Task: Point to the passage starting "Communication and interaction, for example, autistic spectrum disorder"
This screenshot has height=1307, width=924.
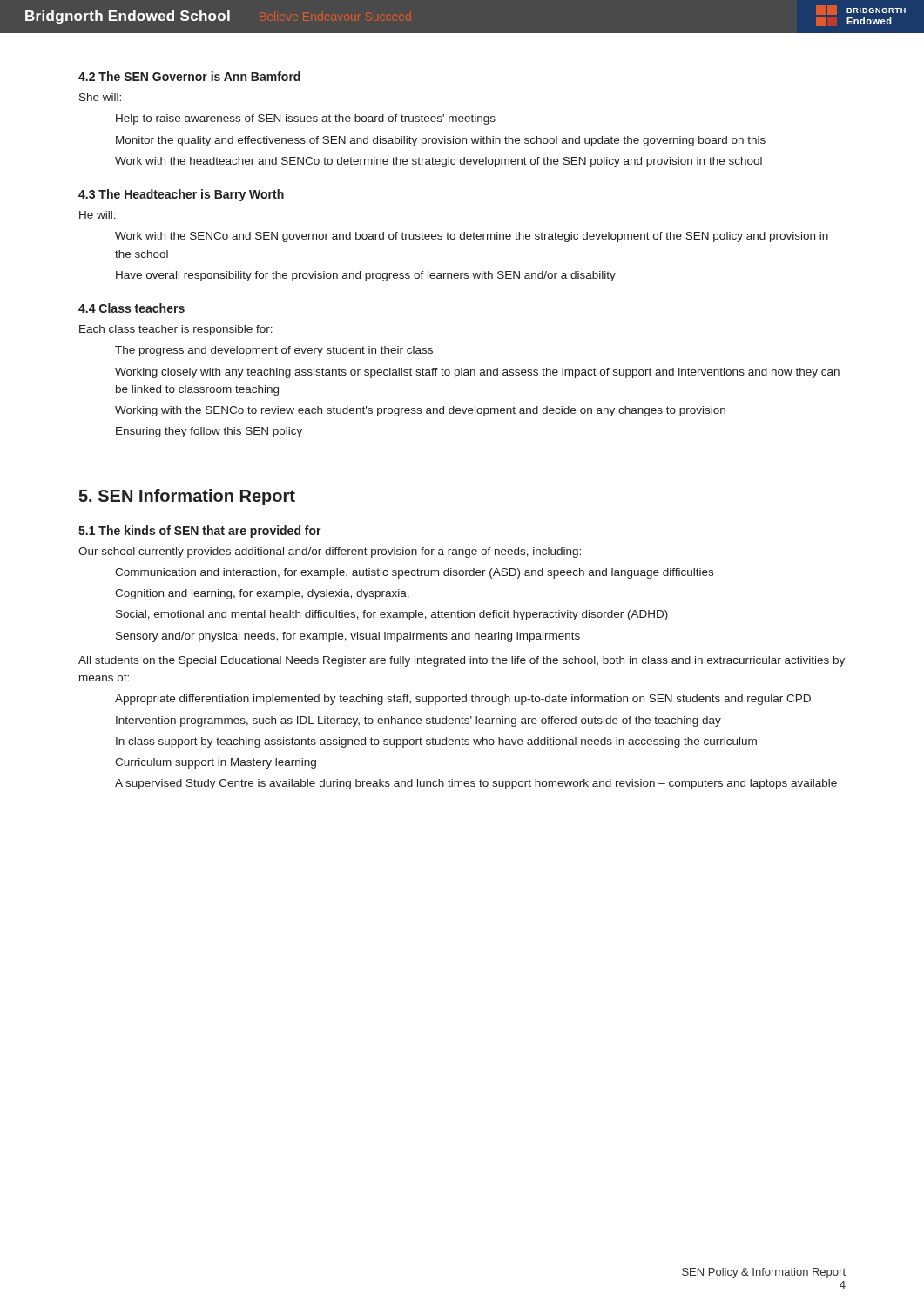Action: click(x=414, y=572)
